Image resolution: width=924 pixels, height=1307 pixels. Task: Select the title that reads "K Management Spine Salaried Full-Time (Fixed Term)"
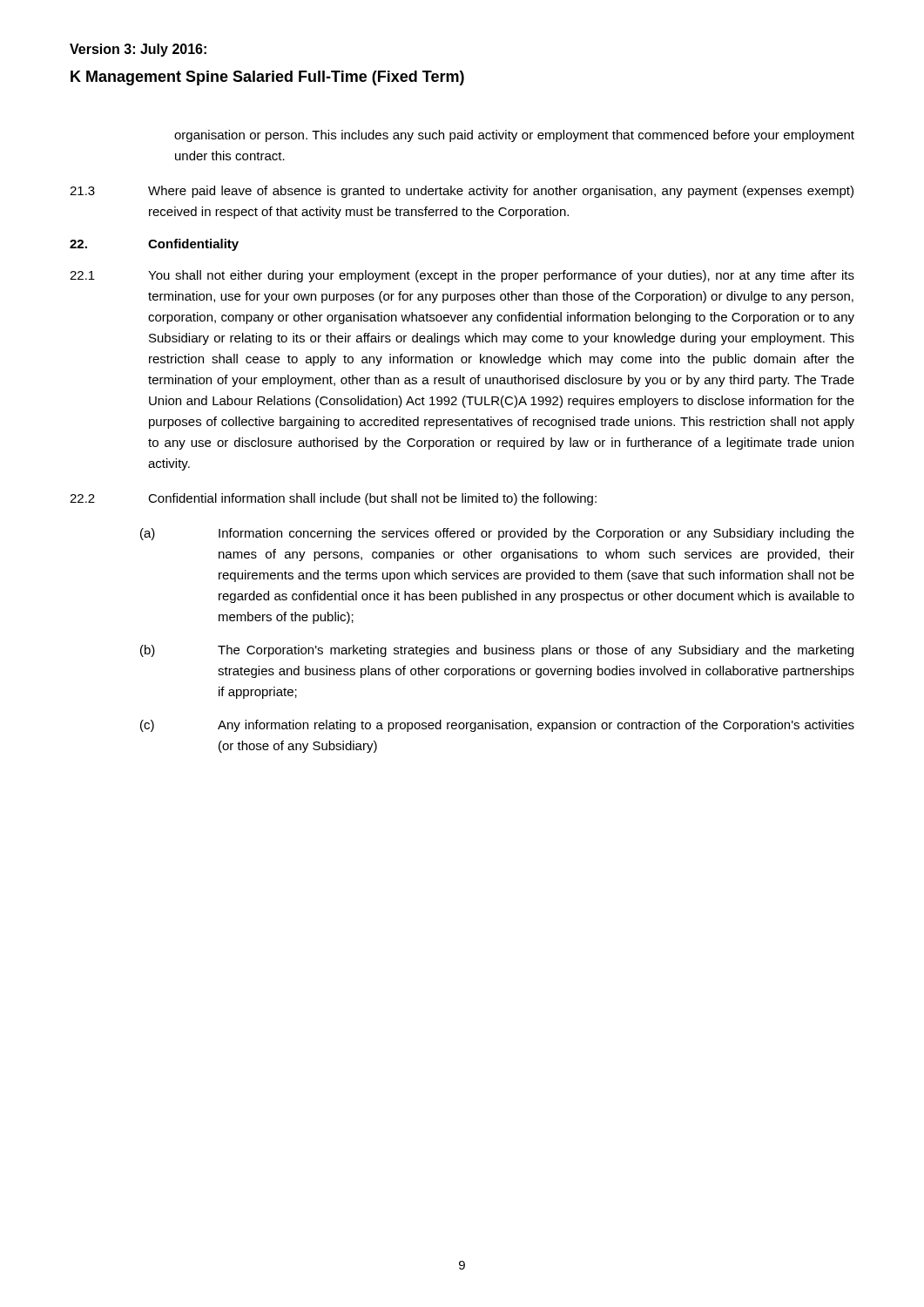pos(267,77)
